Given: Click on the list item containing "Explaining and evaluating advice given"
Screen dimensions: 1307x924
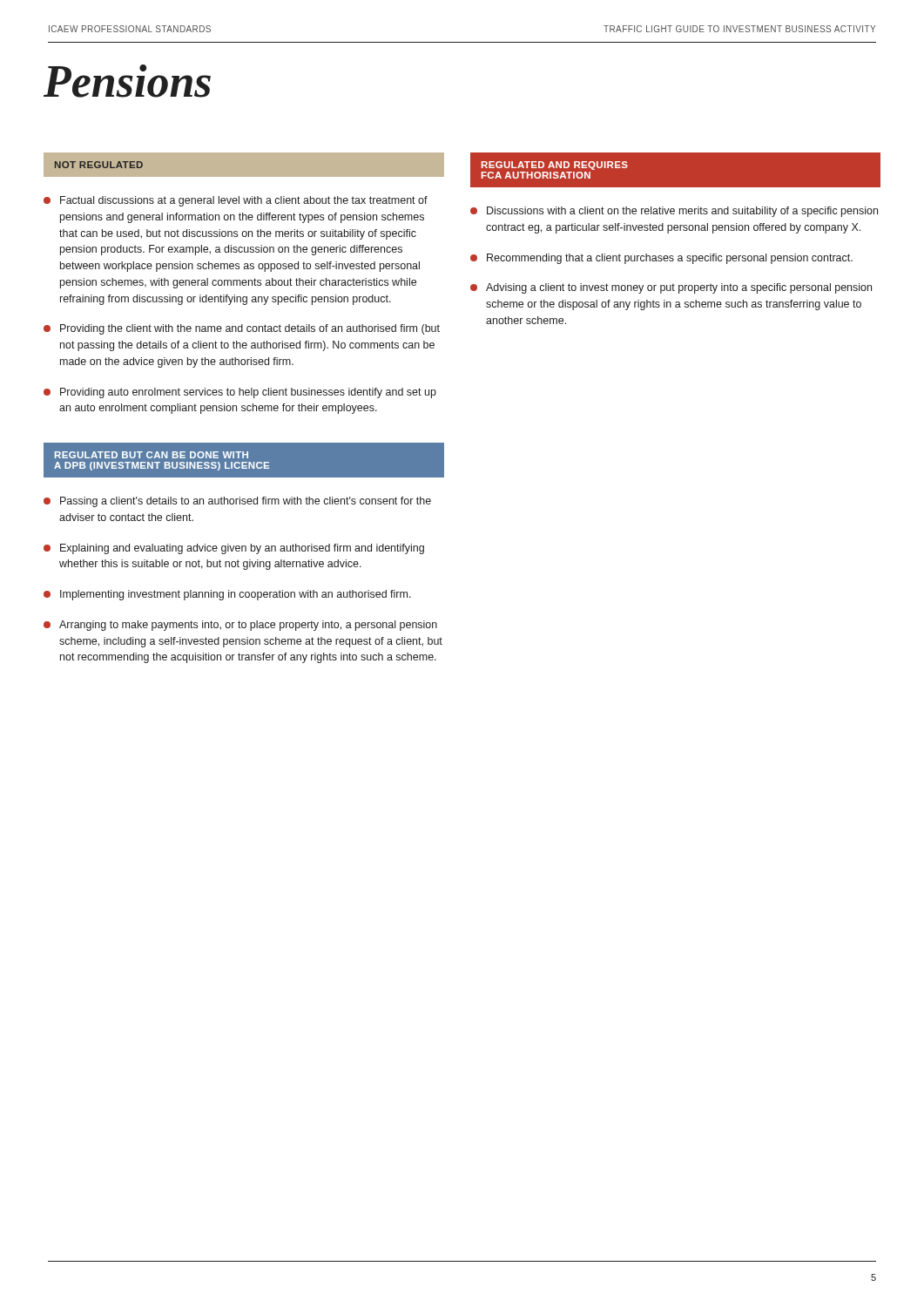Looking at the screenshot, I should click(x=244, y=556).
